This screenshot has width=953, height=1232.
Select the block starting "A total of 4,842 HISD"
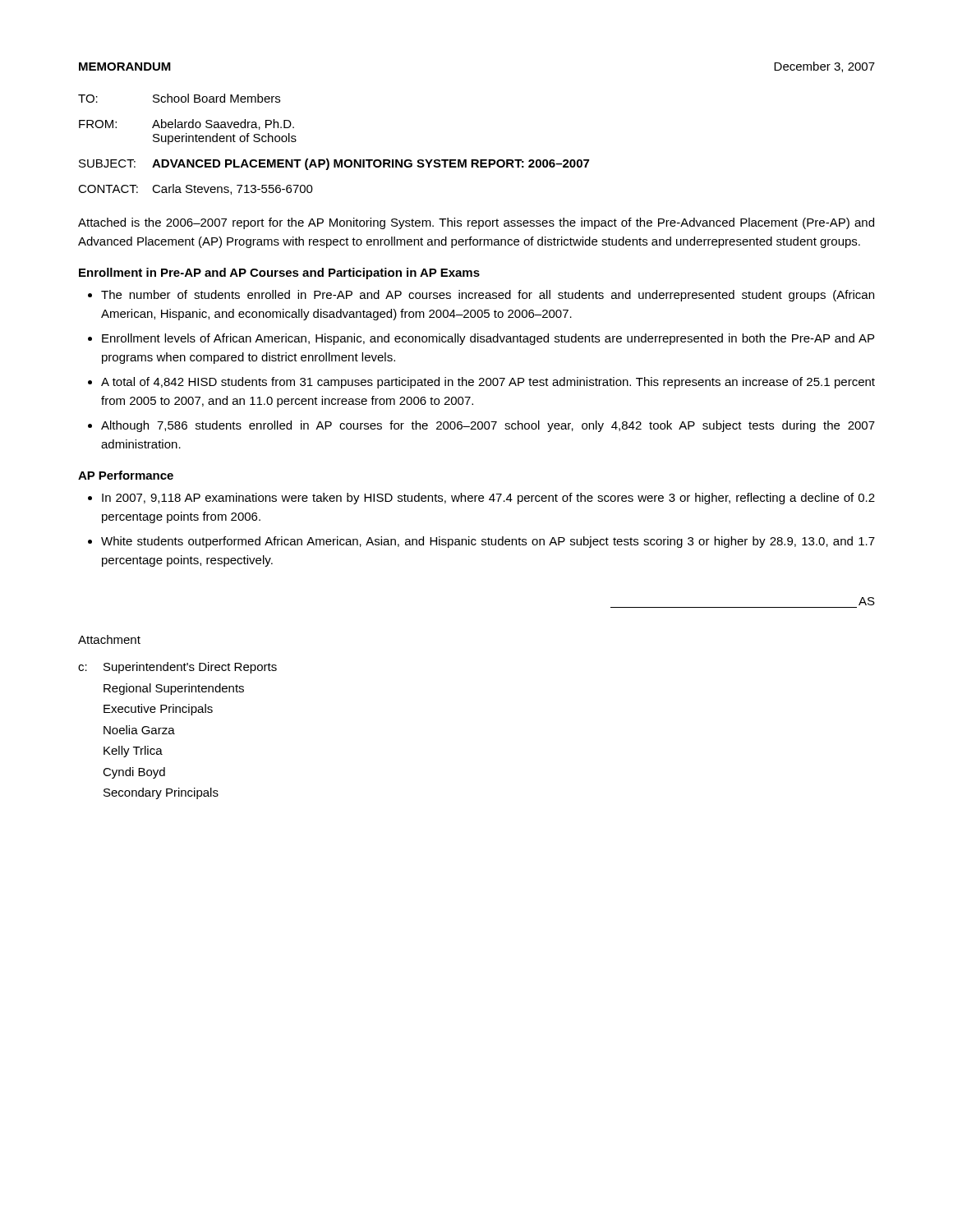tap(488, 391)
